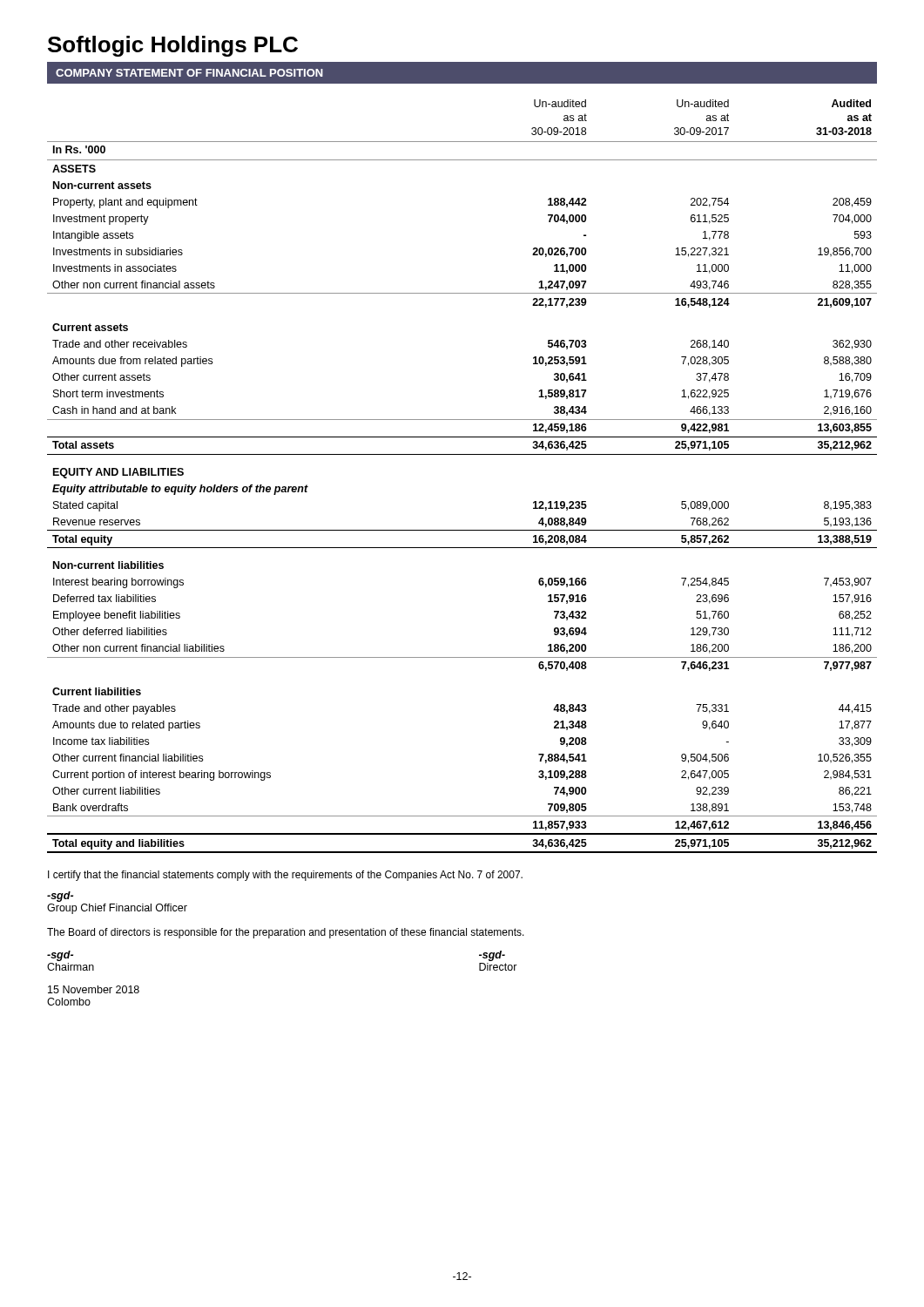The height and width of the screenshot is (1307, 924).
Task: Point to the passage starting "sgd- Group Chief Financial Officer"
Action: (x=60, y=897)
